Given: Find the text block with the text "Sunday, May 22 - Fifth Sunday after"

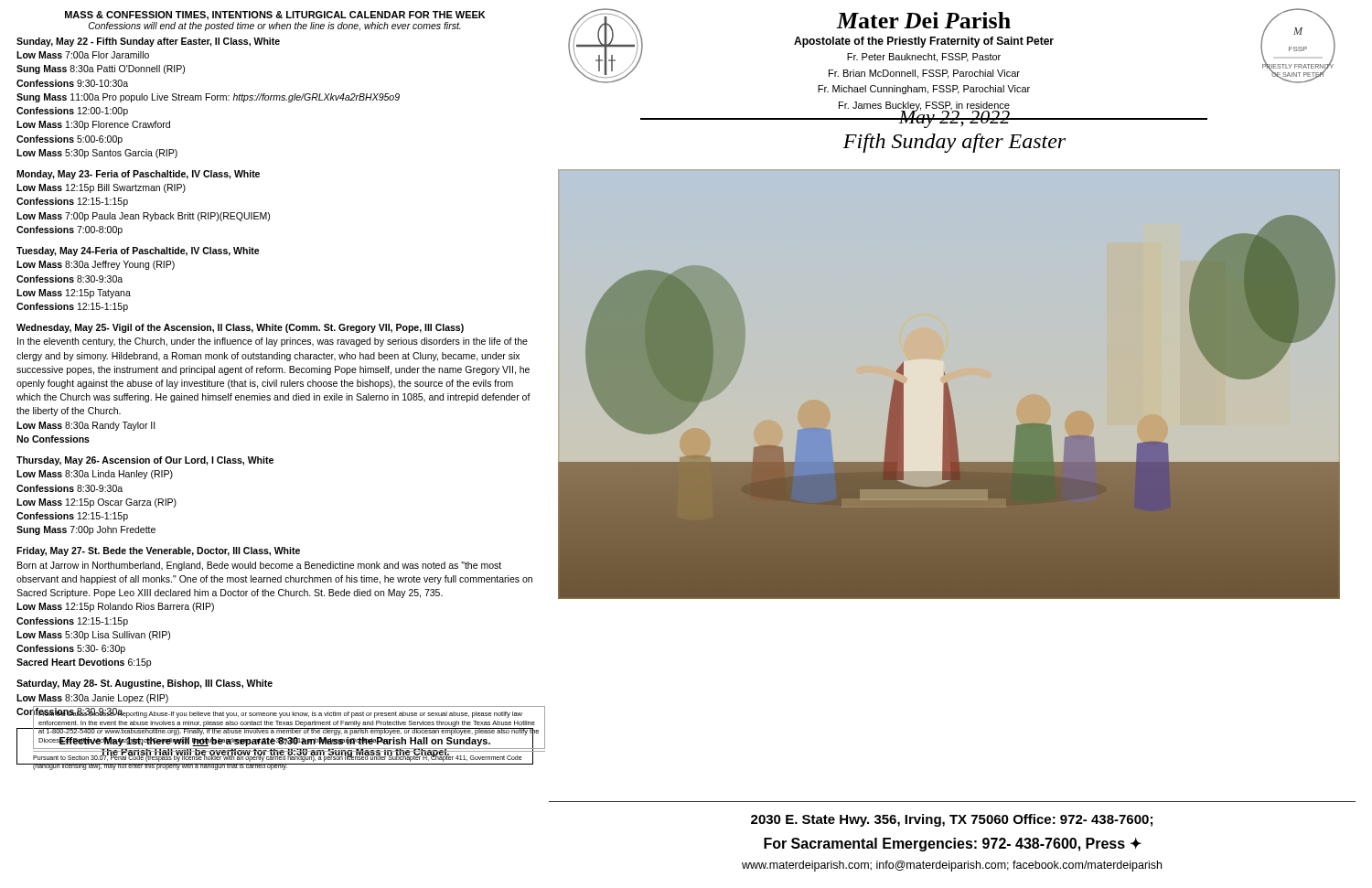Looking at the screenshot, I should tap(208, 97).
